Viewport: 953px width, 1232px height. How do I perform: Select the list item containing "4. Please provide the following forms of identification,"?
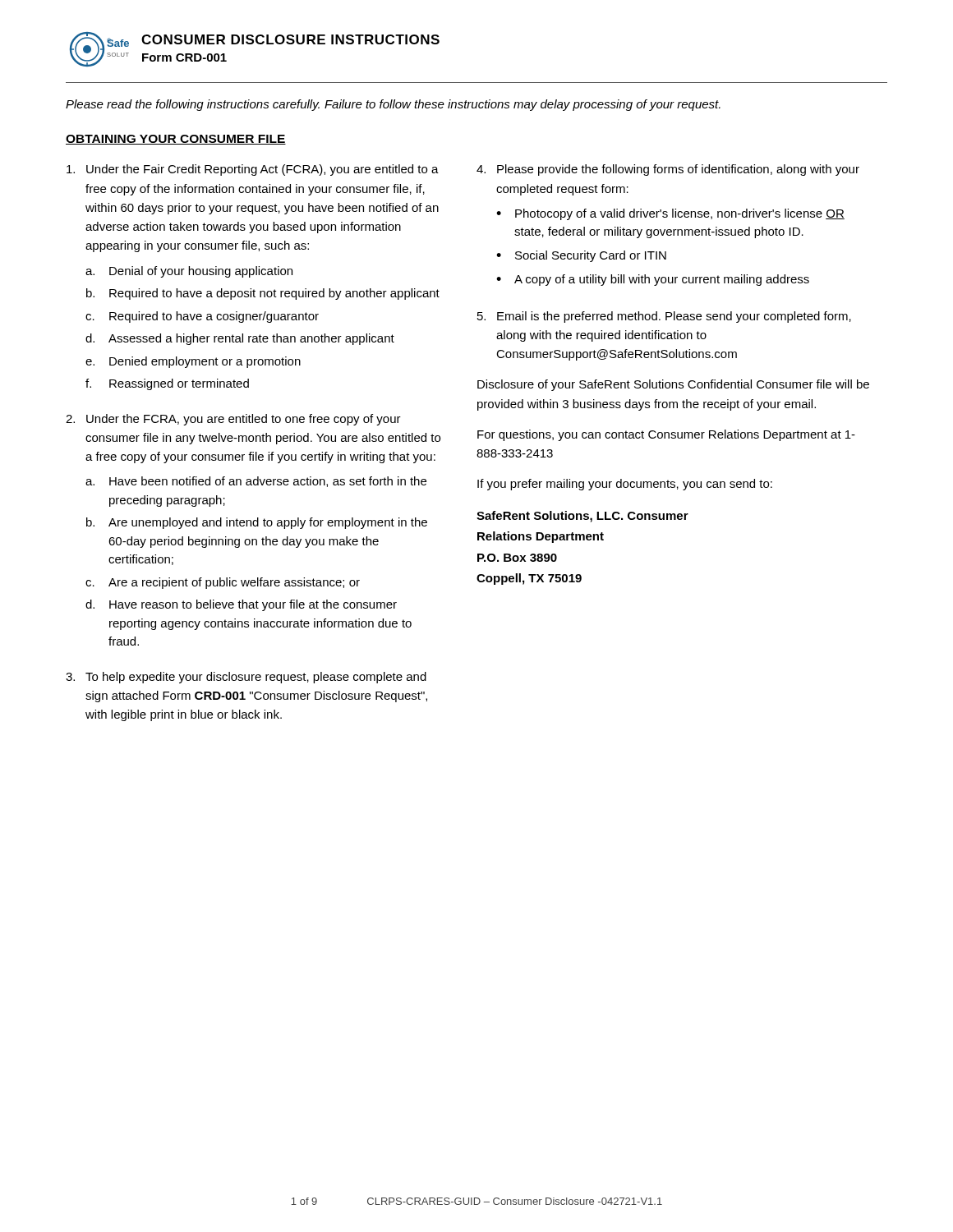coord(674,227)
